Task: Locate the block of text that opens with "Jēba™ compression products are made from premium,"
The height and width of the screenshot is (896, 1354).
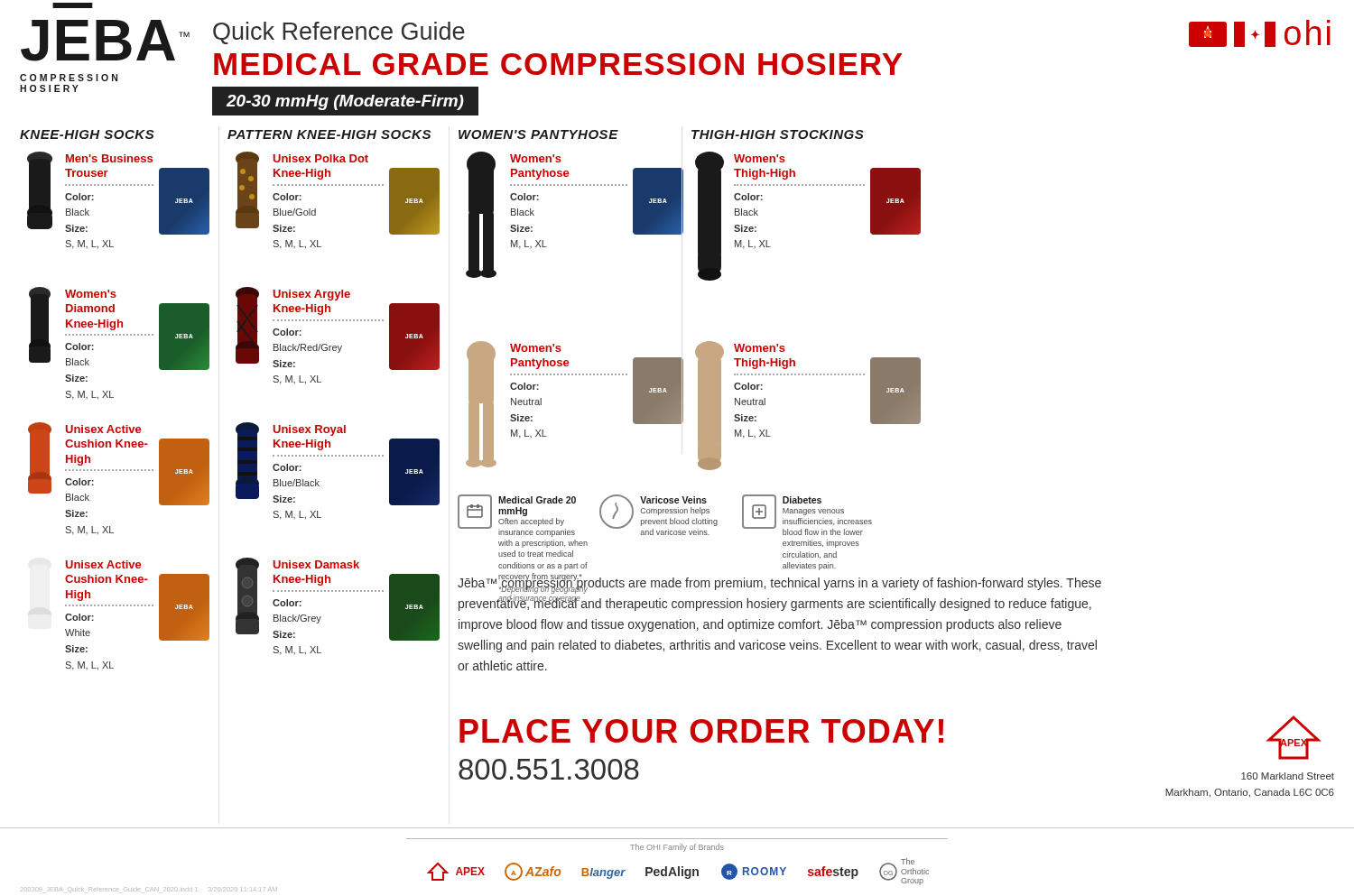Action: (x=780, y=625)
